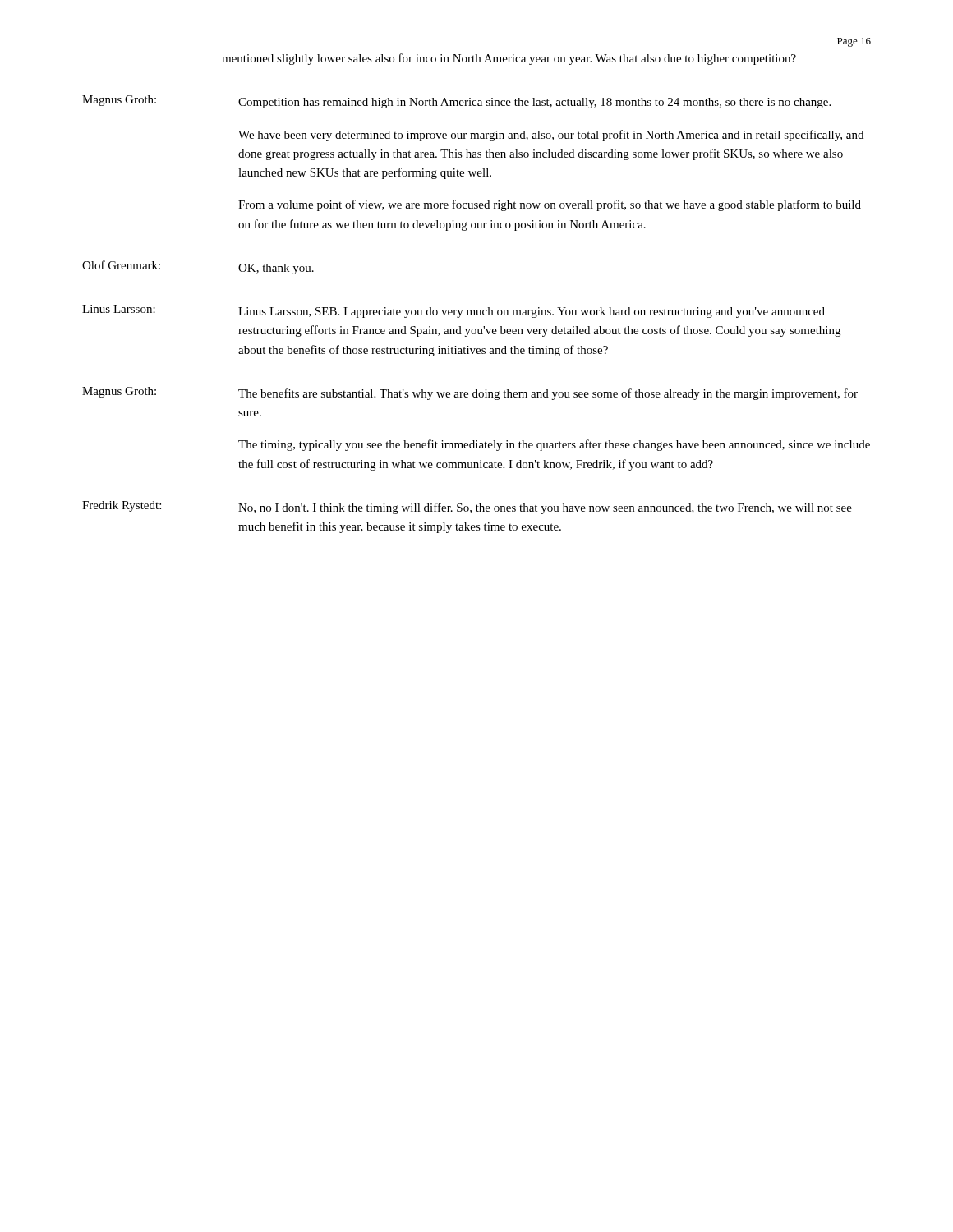Viewport: 953px width, 1232px height.
Task: Click where it says "Olof Grenmark: OK, thank you."
Action: (x=118, y=267)
